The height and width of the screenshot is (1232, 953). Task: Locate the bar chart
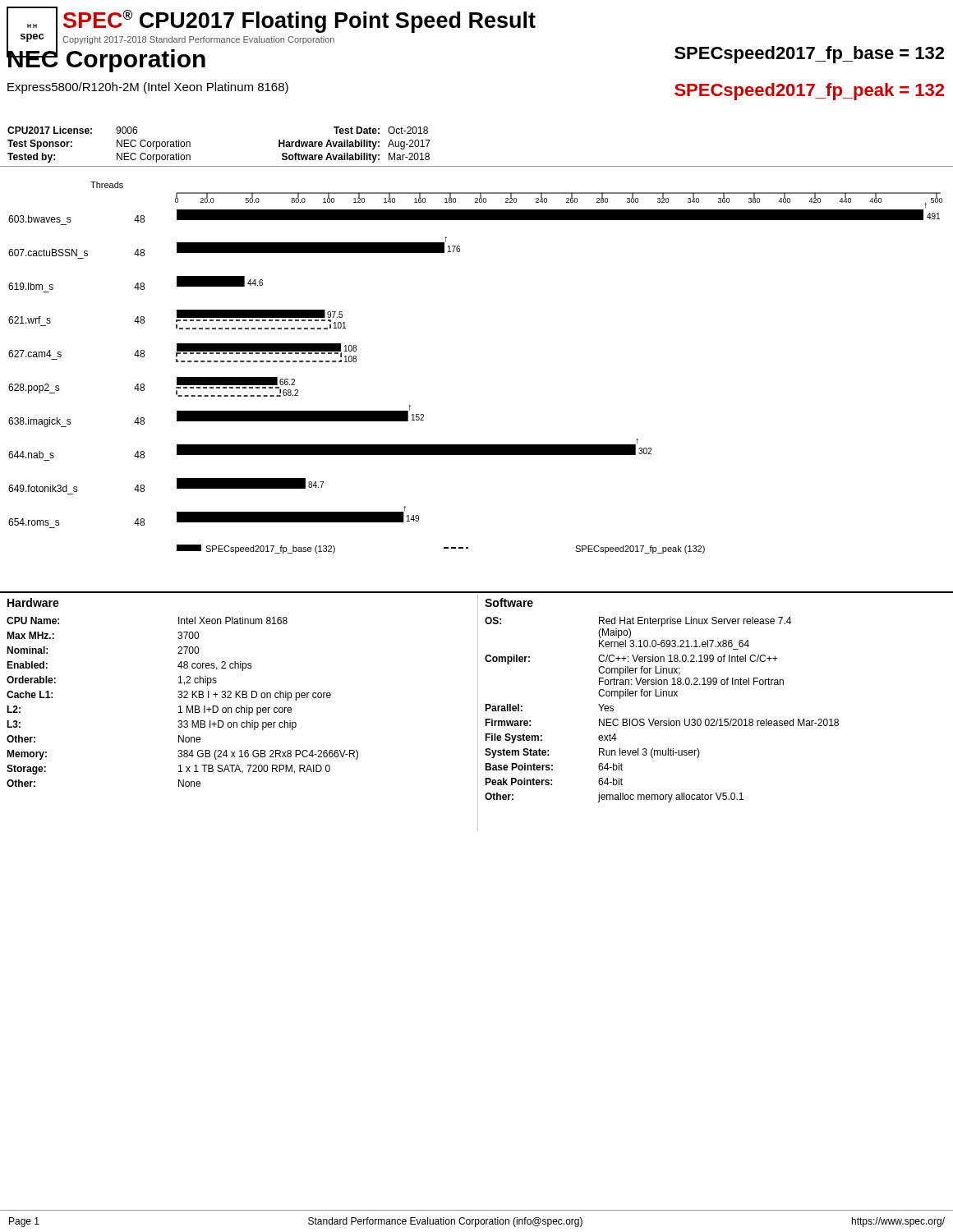476,380
